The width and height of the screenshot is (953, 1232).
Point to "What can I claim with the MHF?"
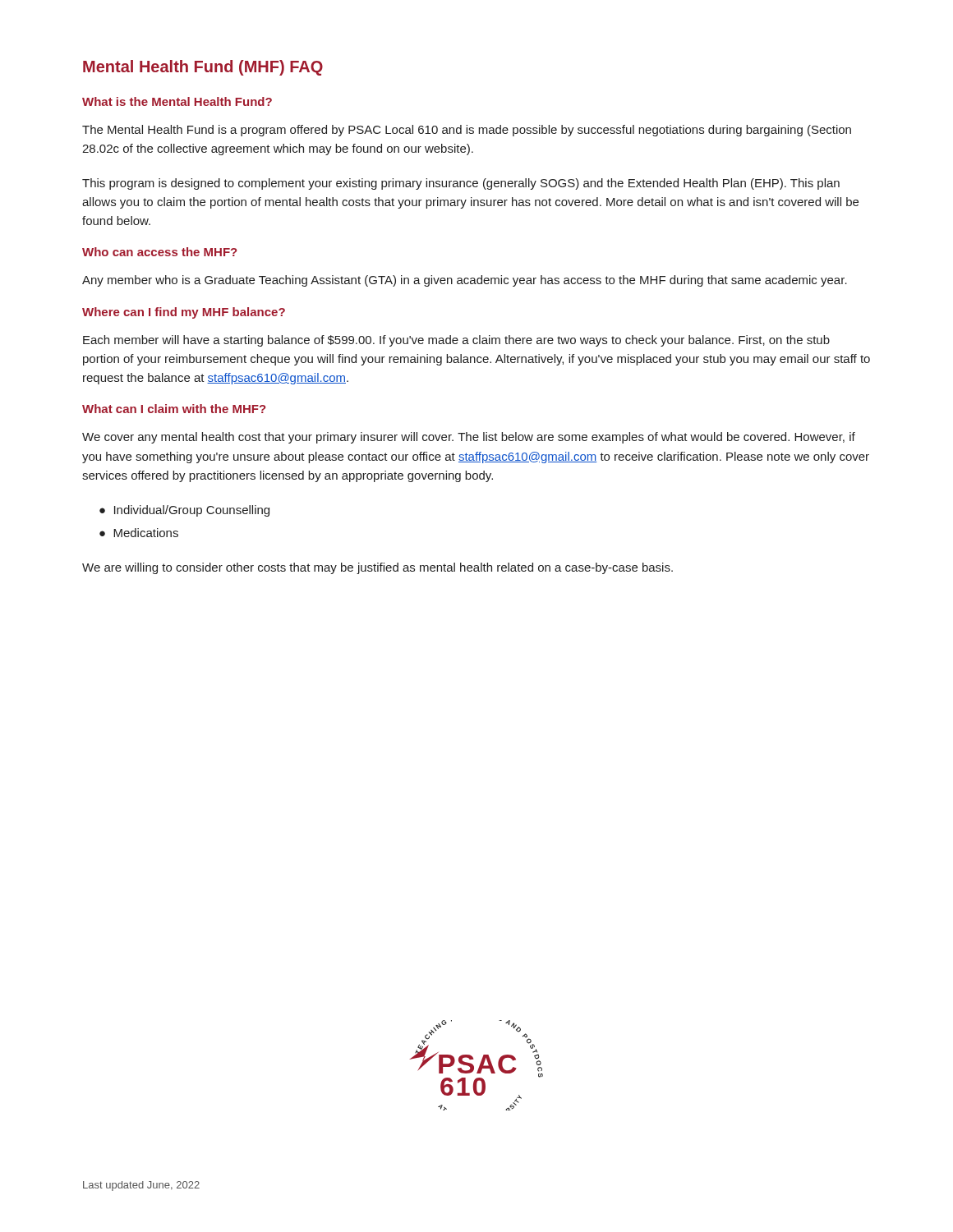(x=174, y=409)
